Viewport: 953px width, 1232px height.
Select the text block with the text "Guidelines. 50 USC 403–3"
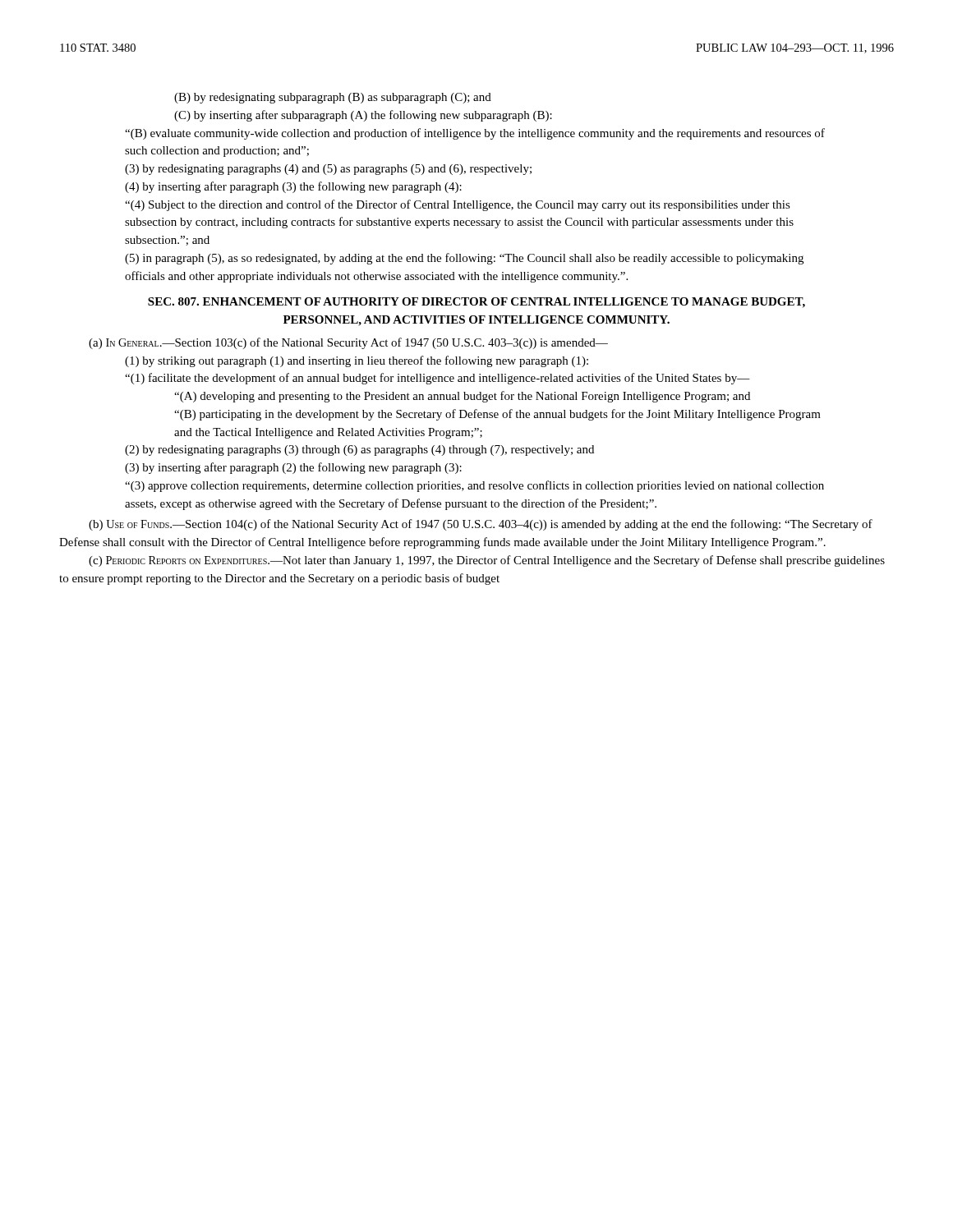pos(476,570)
